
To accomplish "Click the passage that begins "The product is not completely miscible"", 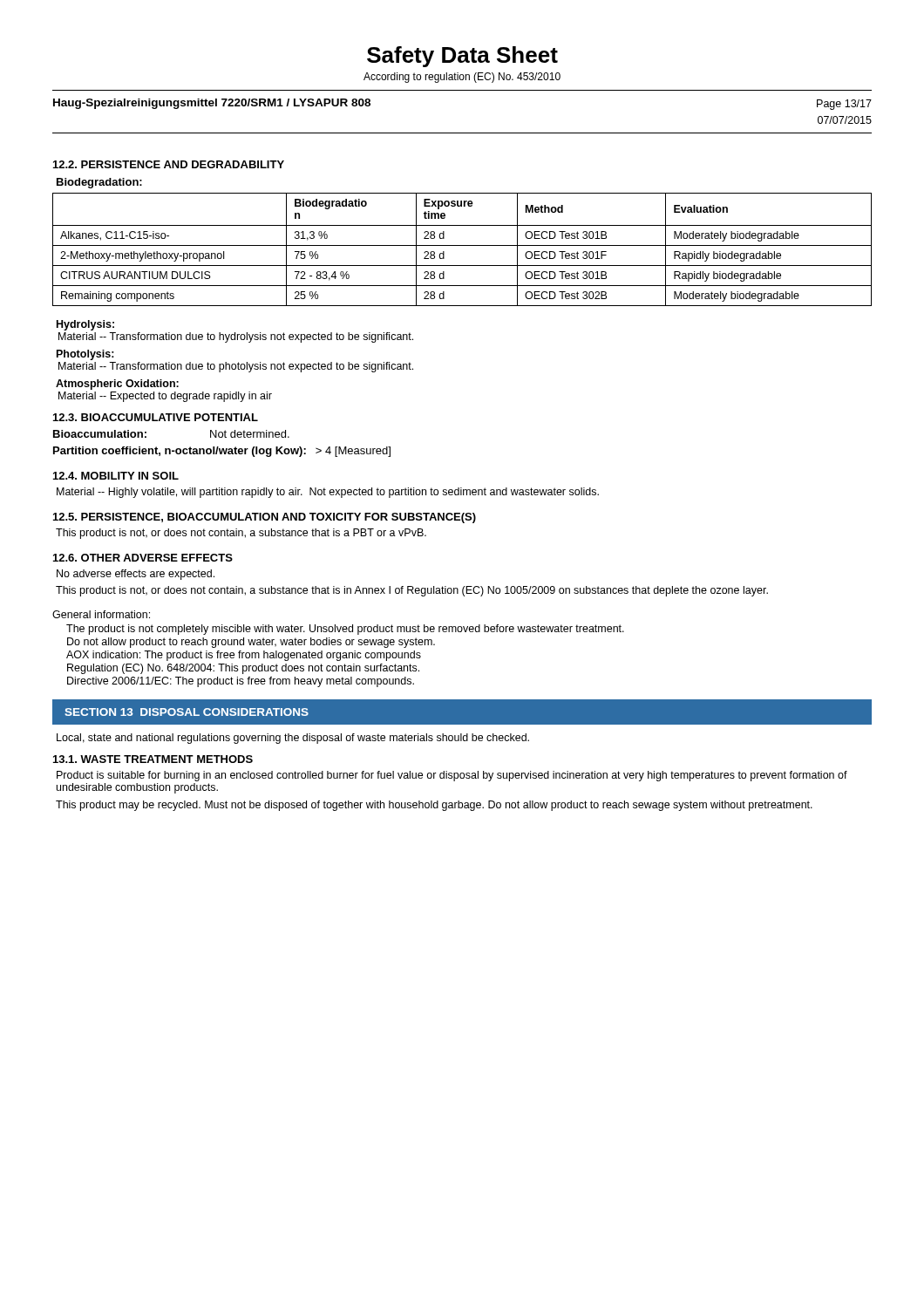I will coord(345,628).
